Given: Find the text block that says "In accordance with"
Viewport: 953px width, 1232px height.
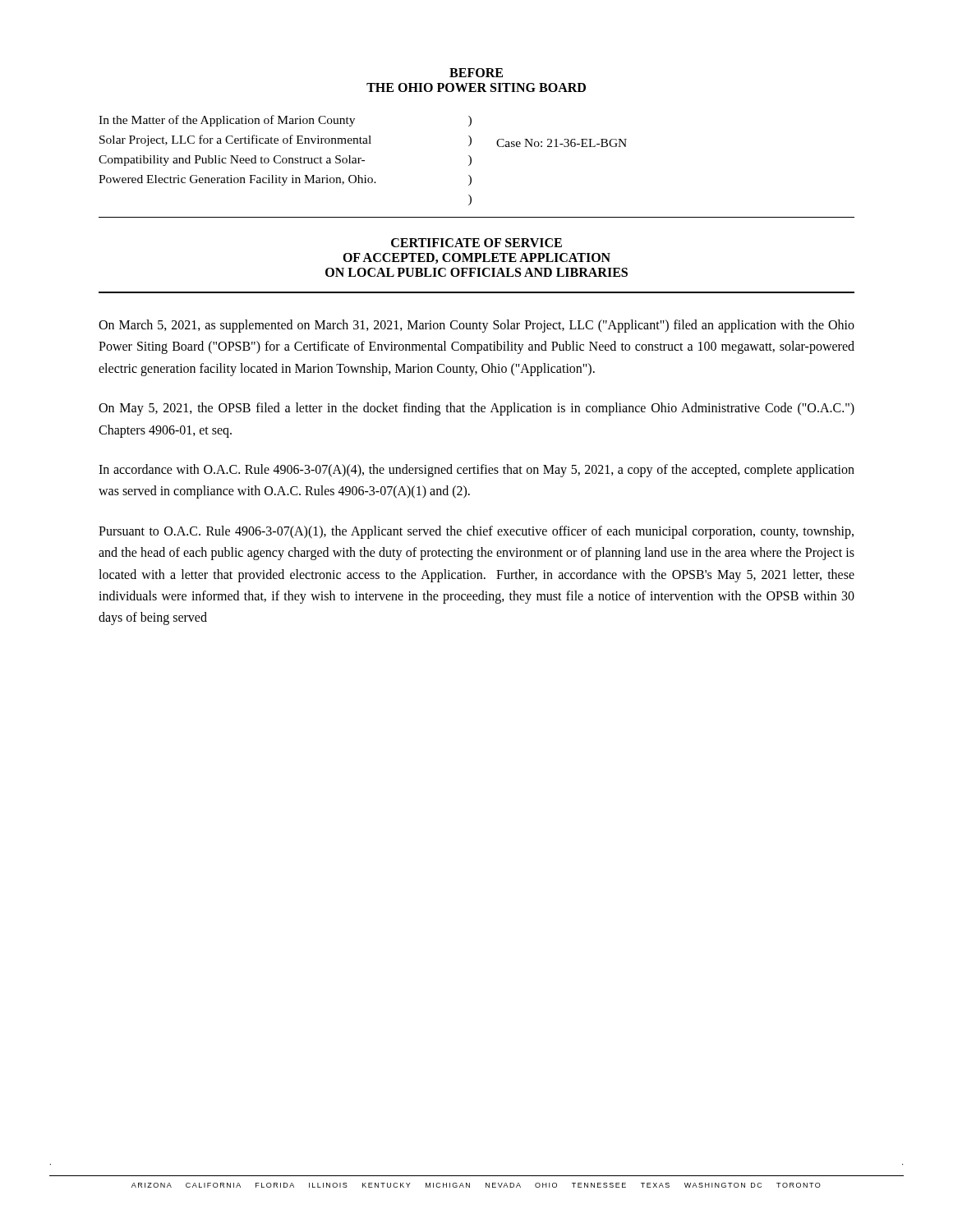Looking at the screenshot, I should (476, 480).
